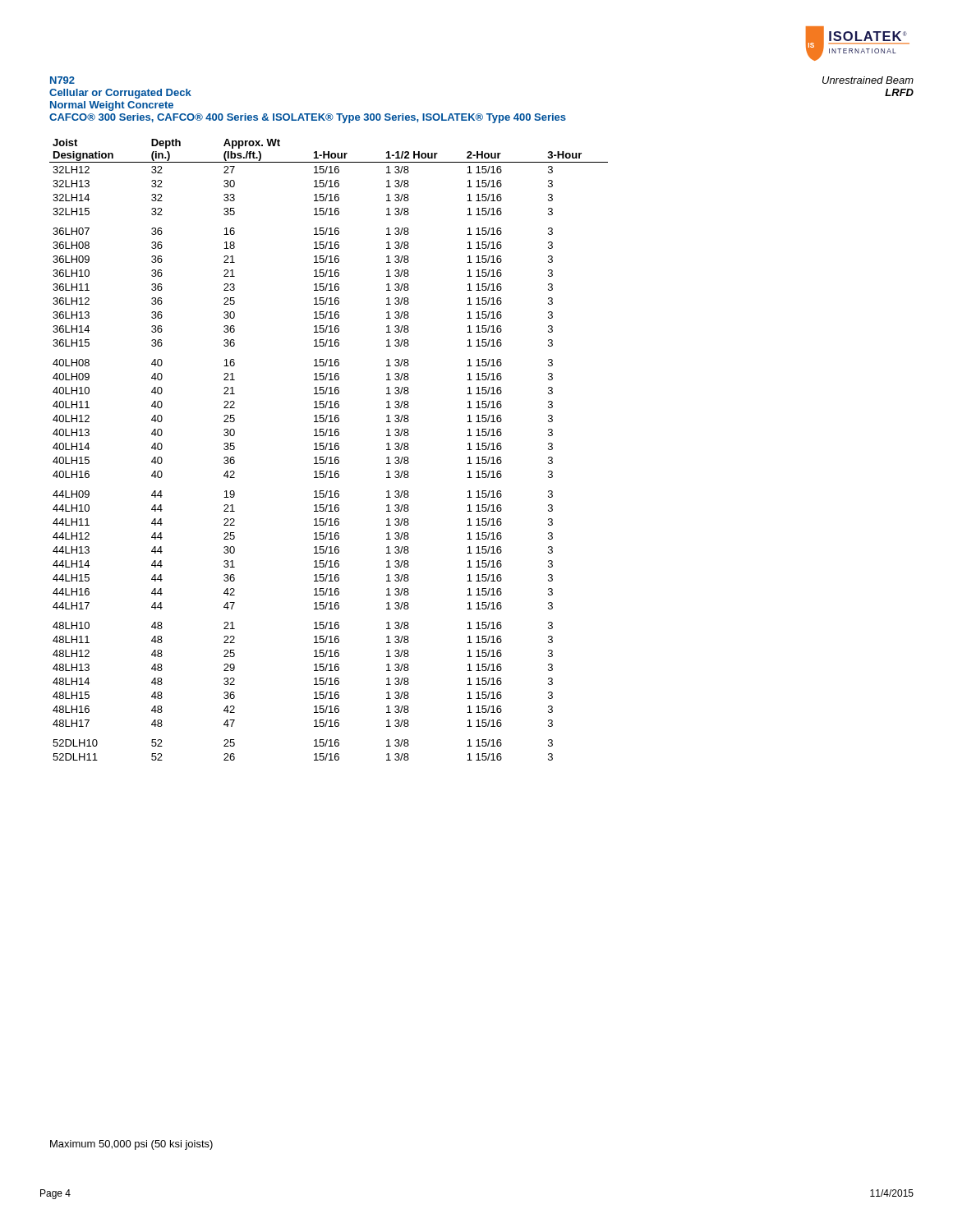
Task: Select the logo
Action: coord(856,44)
